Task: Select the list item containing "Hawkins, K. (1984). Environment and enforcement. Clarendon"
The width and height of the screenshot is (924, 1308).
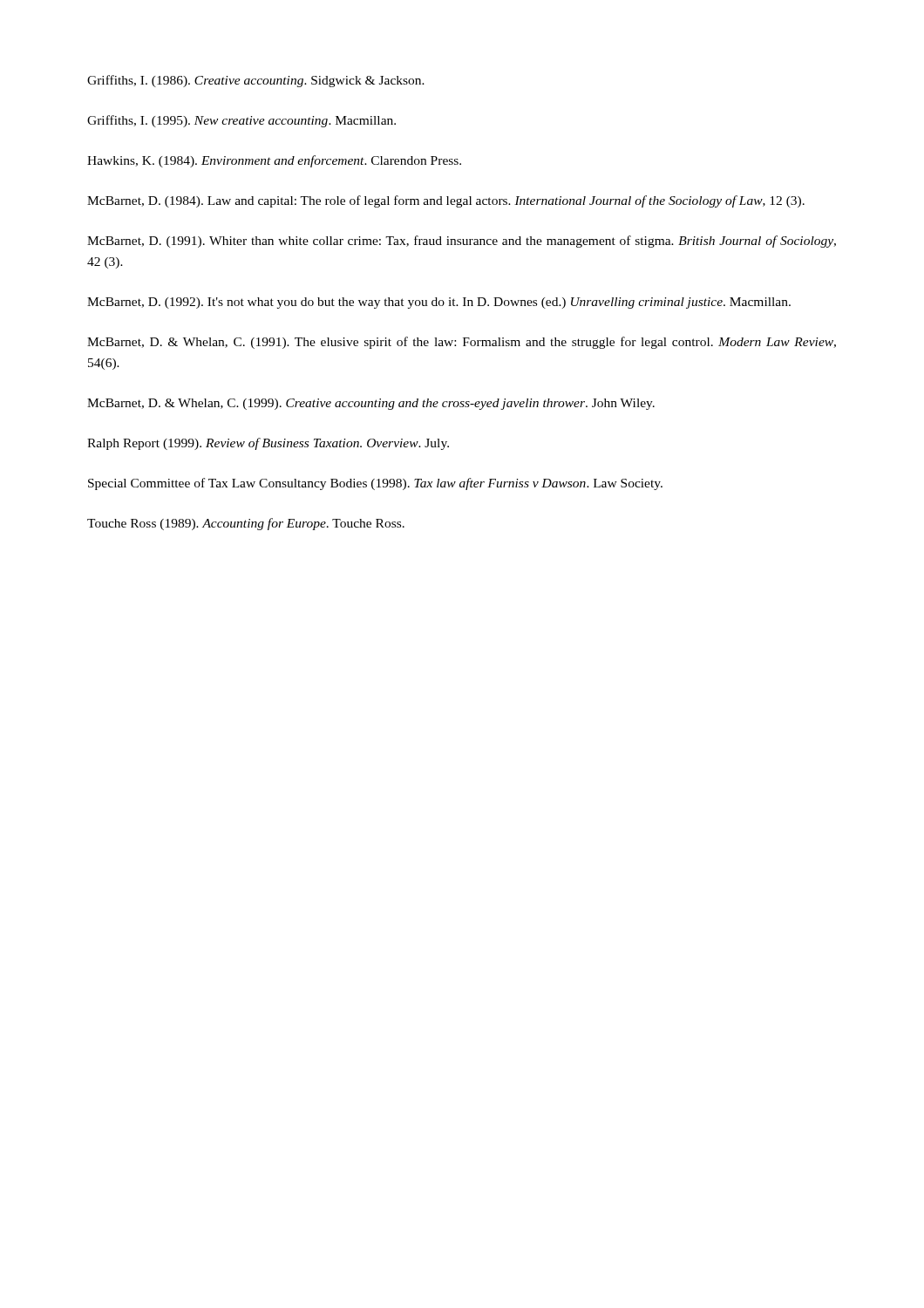Action: (x=275, y=160)
